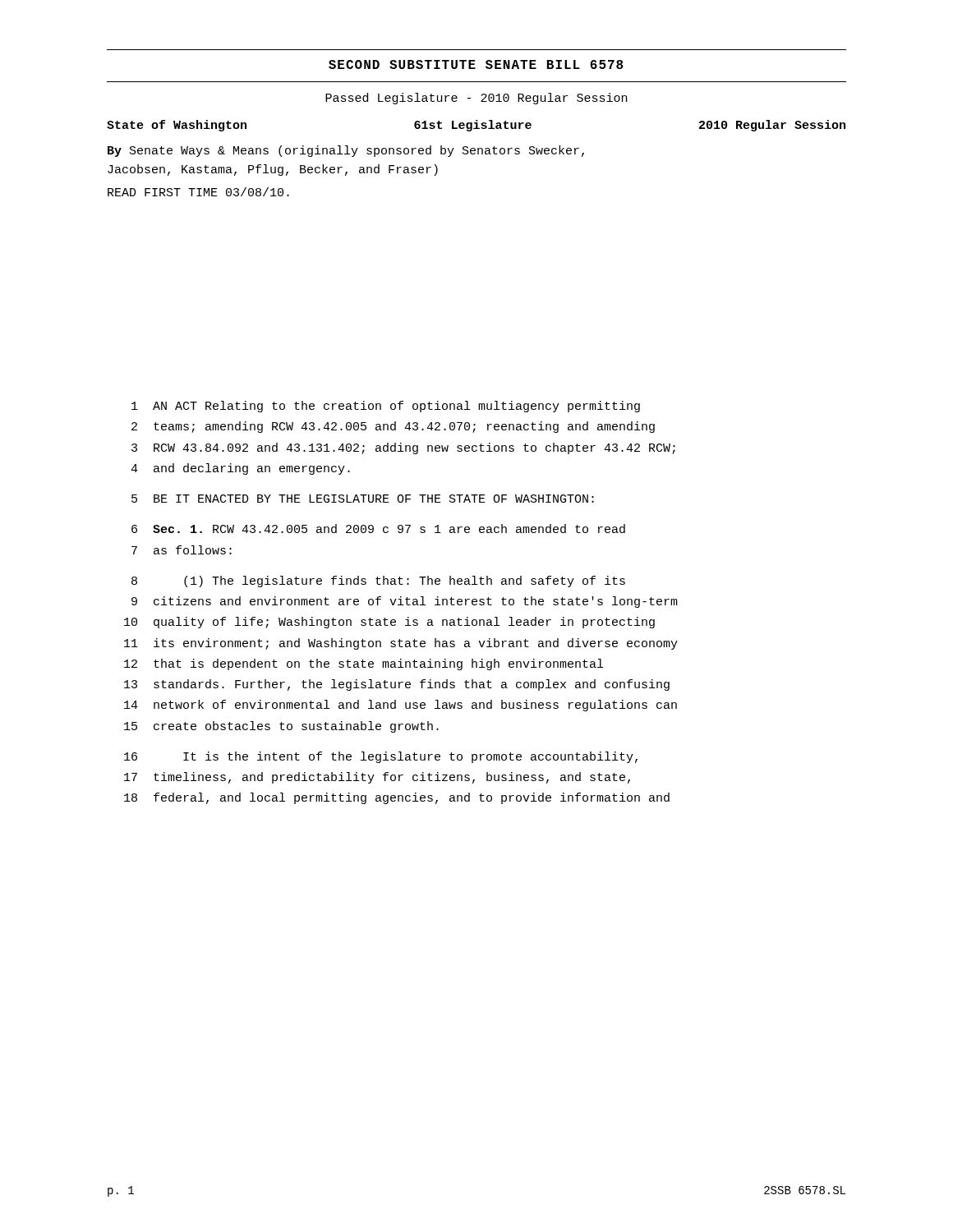Where does it say "7 as follows:"?

pos(182,550)
